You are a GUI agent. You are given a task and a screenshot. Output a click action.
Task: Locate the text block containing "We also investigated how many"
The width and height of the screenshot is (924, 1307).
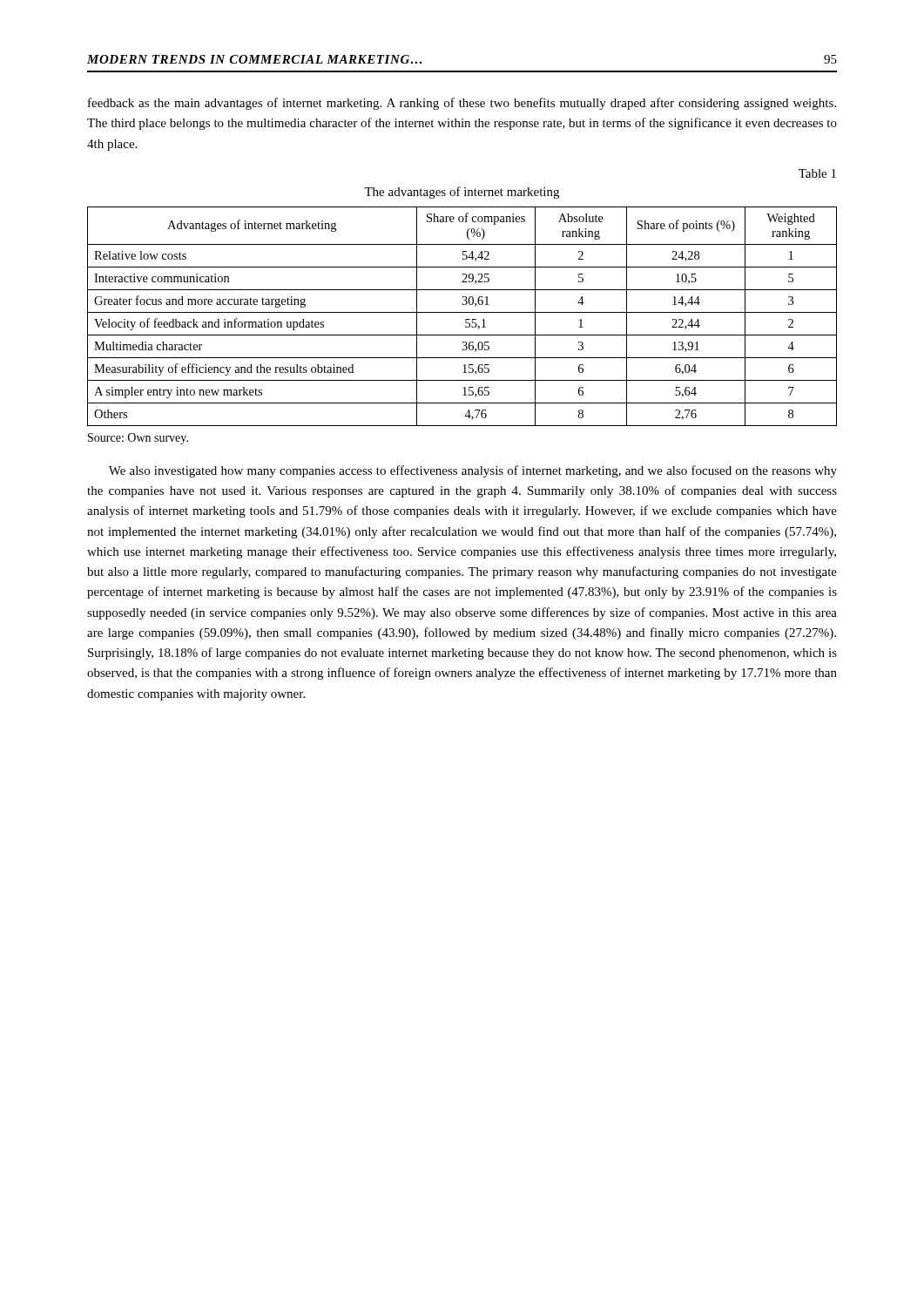[462, 582]
